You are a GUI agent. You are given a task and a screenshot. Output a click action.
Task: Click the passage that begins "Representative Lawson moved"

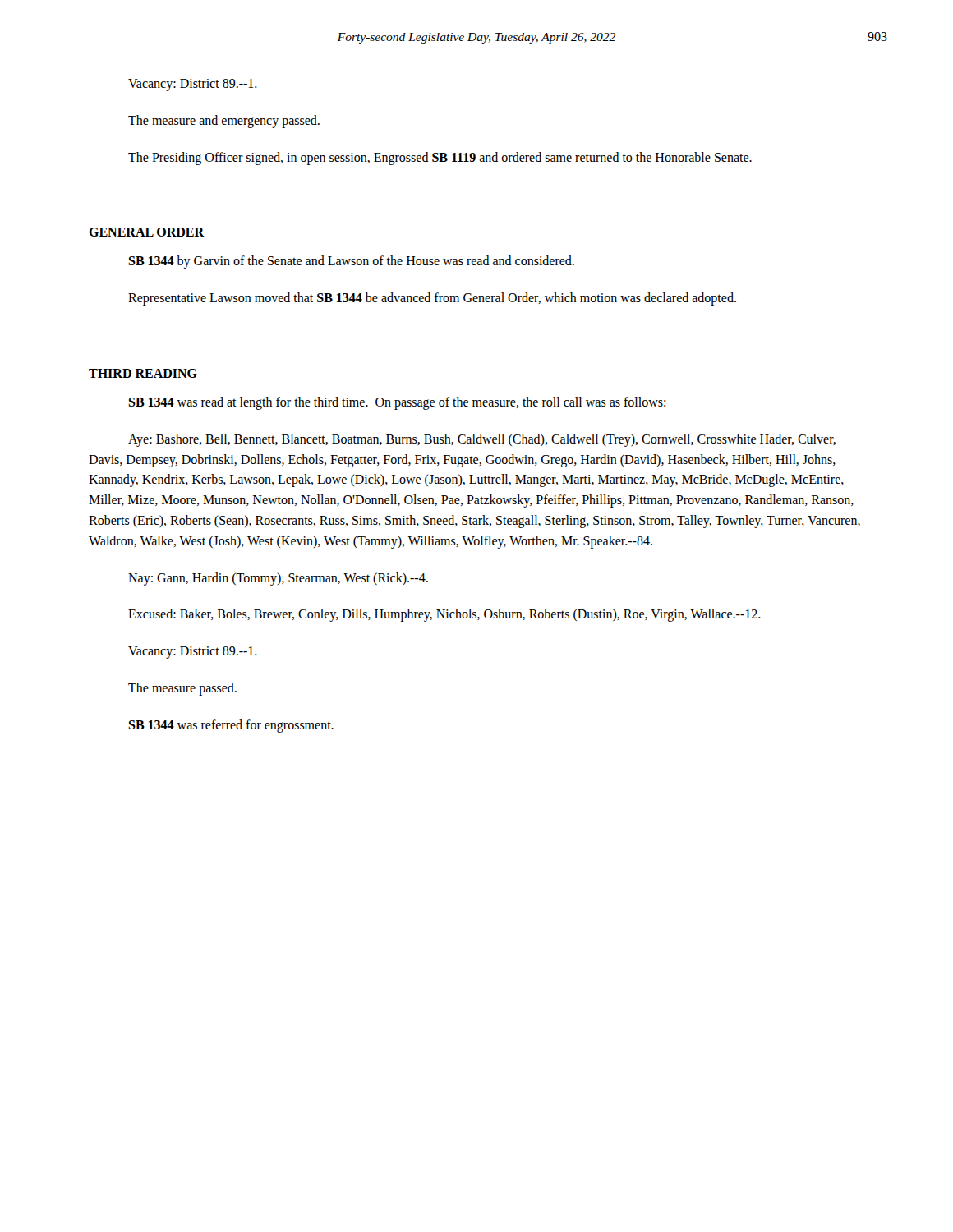(433, 298)
